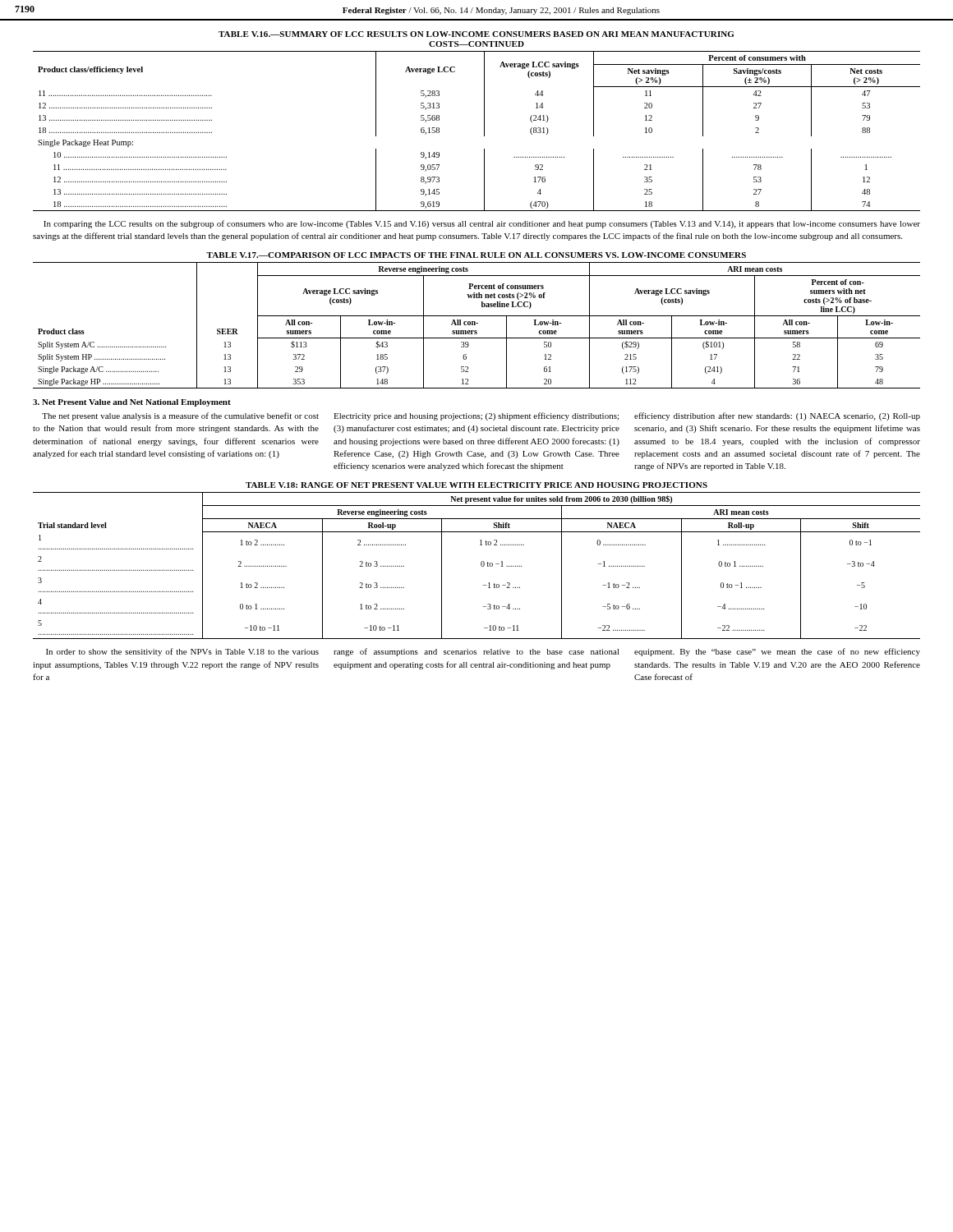Locate the region starting "The net present value analysis is"

(x=176, y=434)
